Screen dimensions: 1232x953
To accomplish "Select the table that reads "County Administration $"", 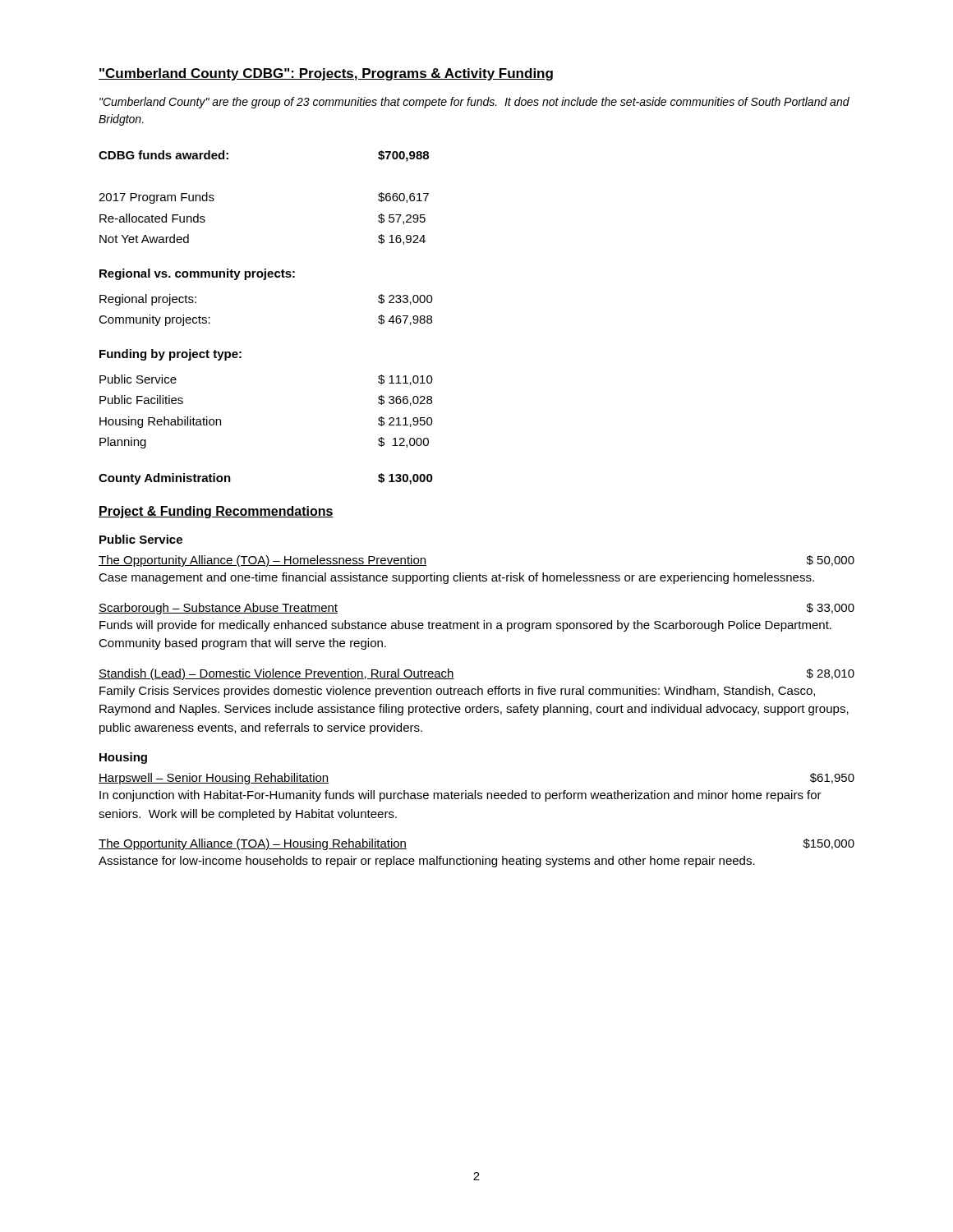I will pyautogui.click(x=476, y=477).
